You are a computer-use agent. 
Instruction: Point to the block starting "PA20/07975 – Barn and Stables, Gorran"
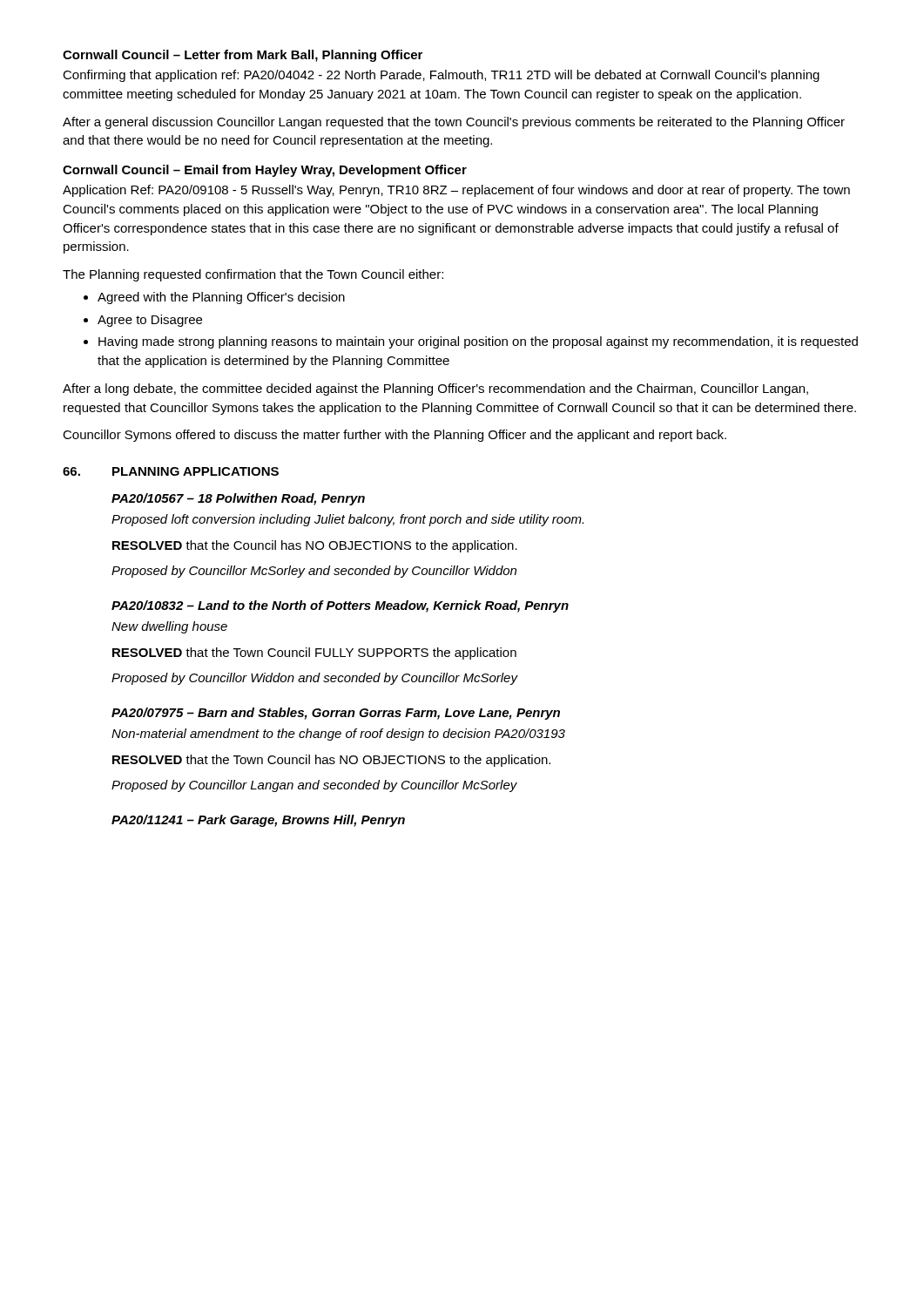pos(486,713)
